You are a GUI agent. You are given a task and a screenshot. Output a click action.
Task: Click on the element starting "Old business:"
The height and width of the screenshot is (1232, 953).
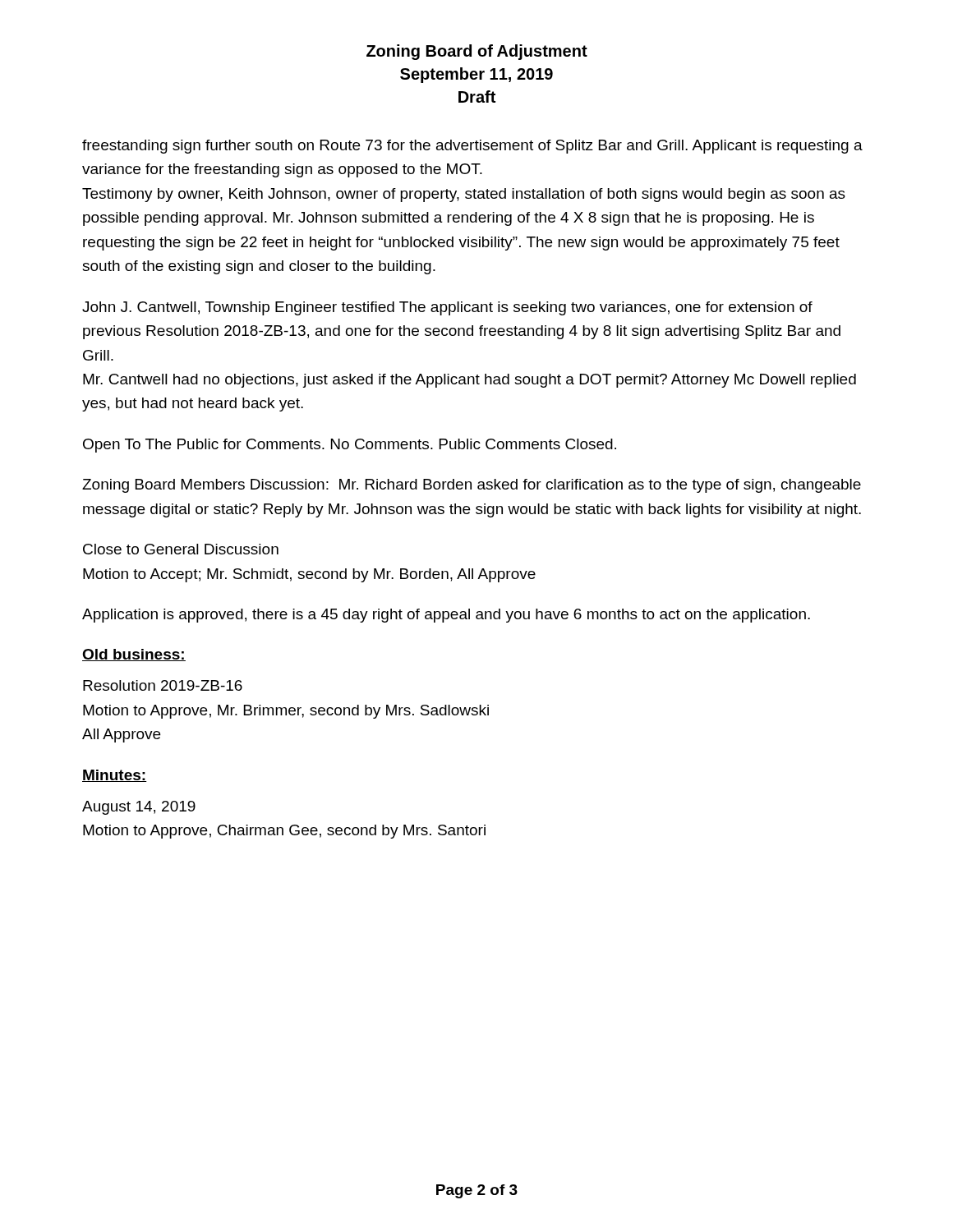134,655
